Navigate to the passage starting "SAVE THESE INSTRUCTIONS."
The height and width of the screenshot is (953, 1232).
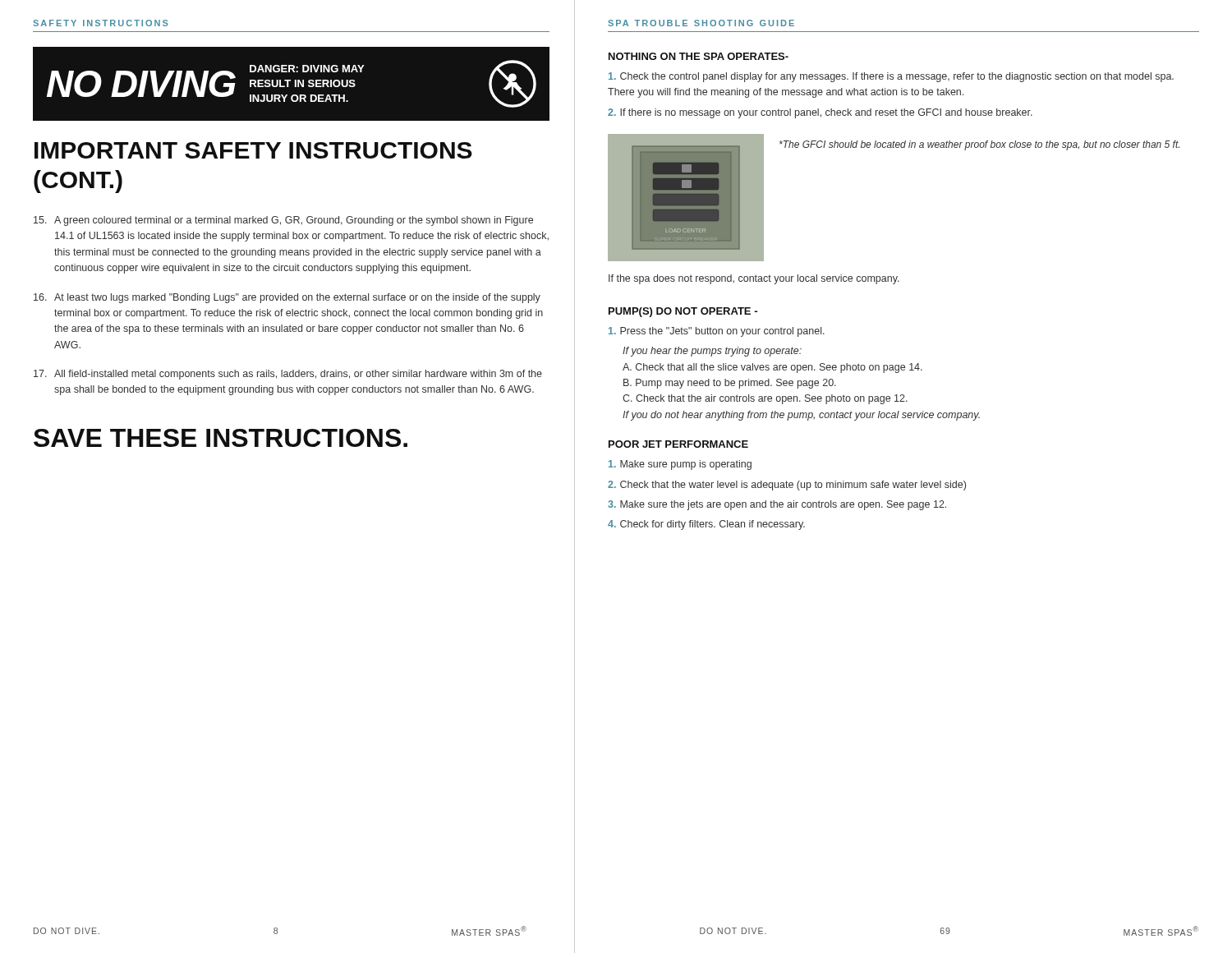point(221,438)
